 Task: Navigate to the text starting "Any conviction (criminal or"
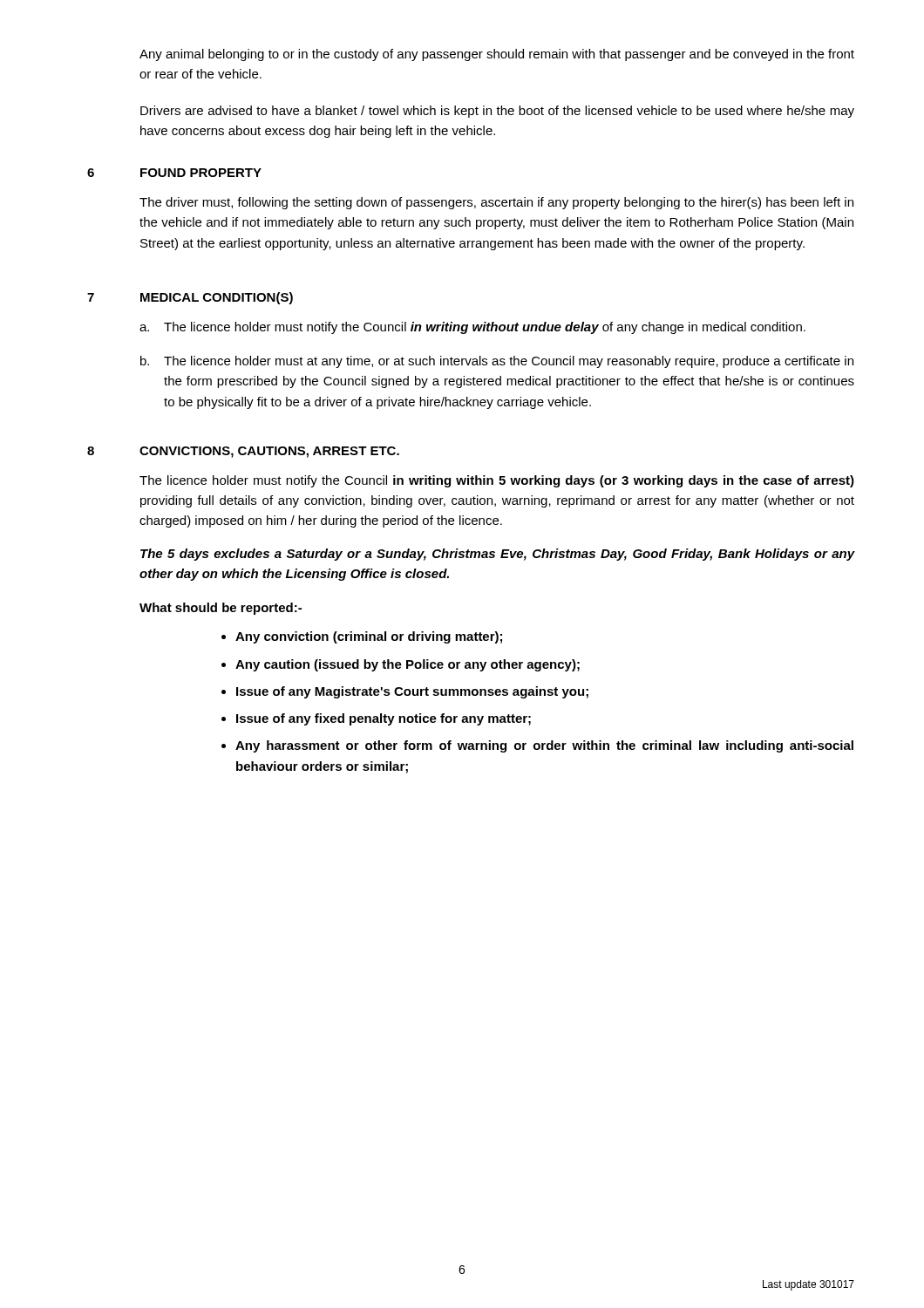point(369,636)
